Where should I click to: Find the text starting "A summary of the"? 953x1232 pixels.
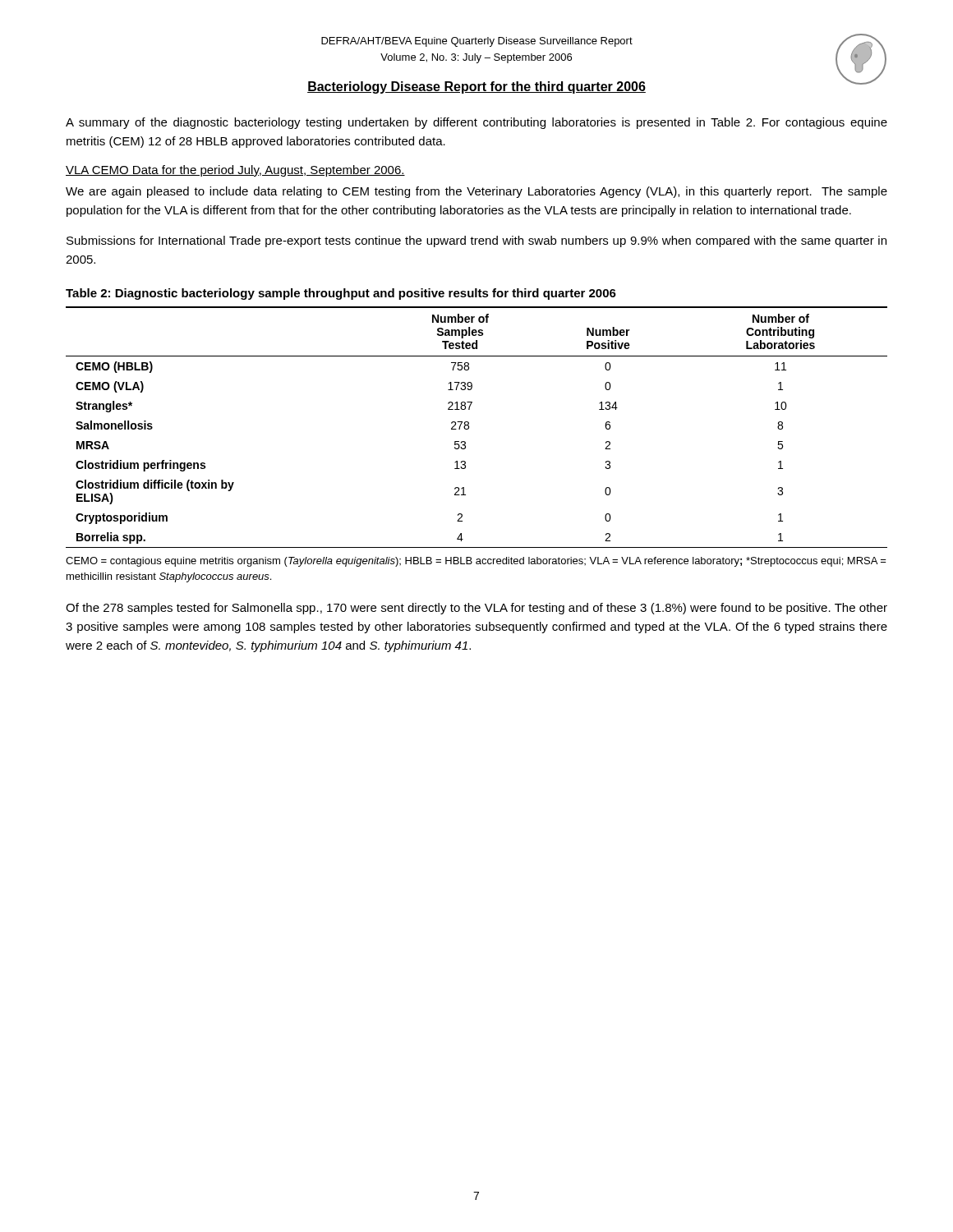[x=476, y=132]
